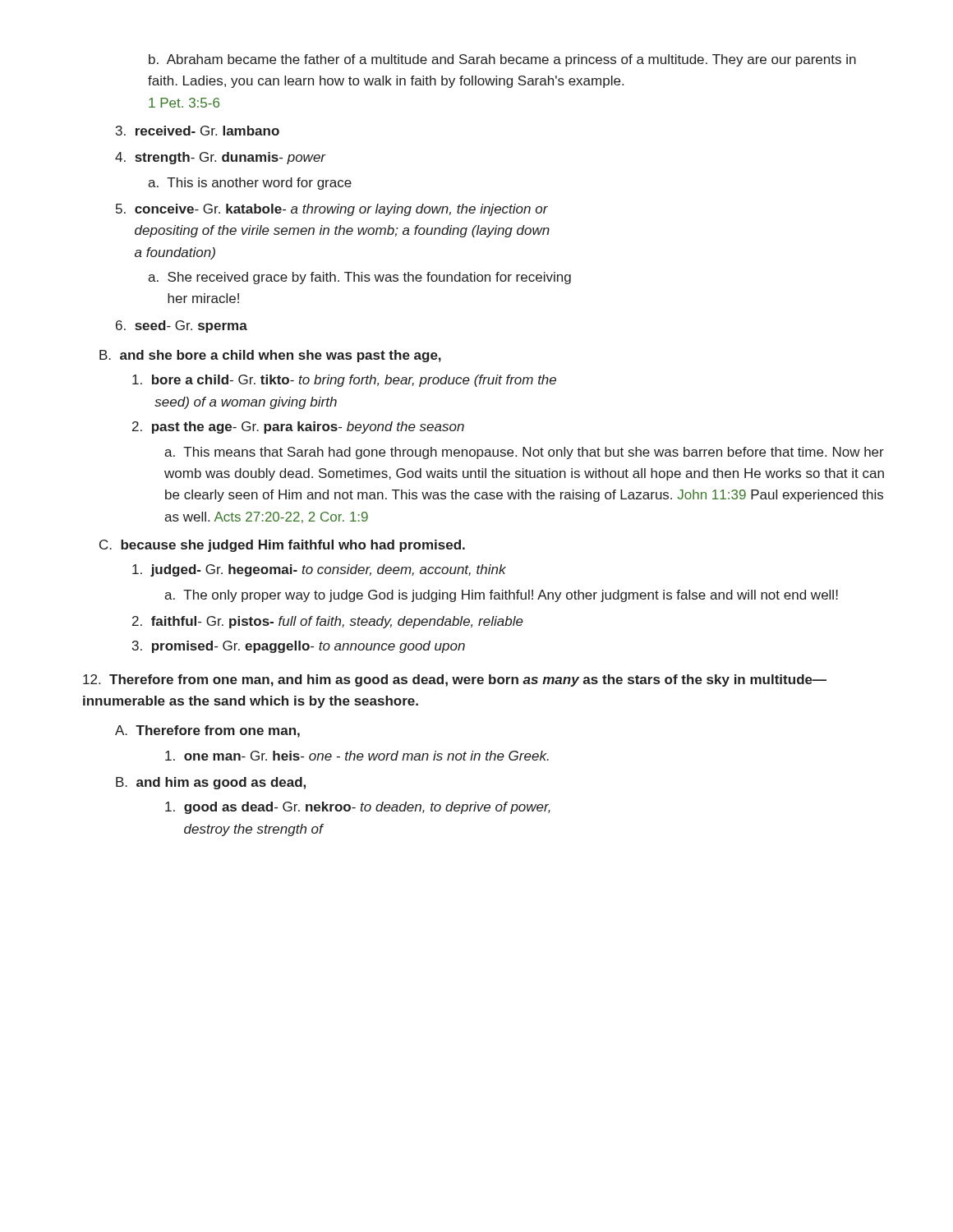Select the passage starting "good as dead- Gr. nekroo- to deaden, to"
Viewport: 953px width, 1232px height.
358,818
